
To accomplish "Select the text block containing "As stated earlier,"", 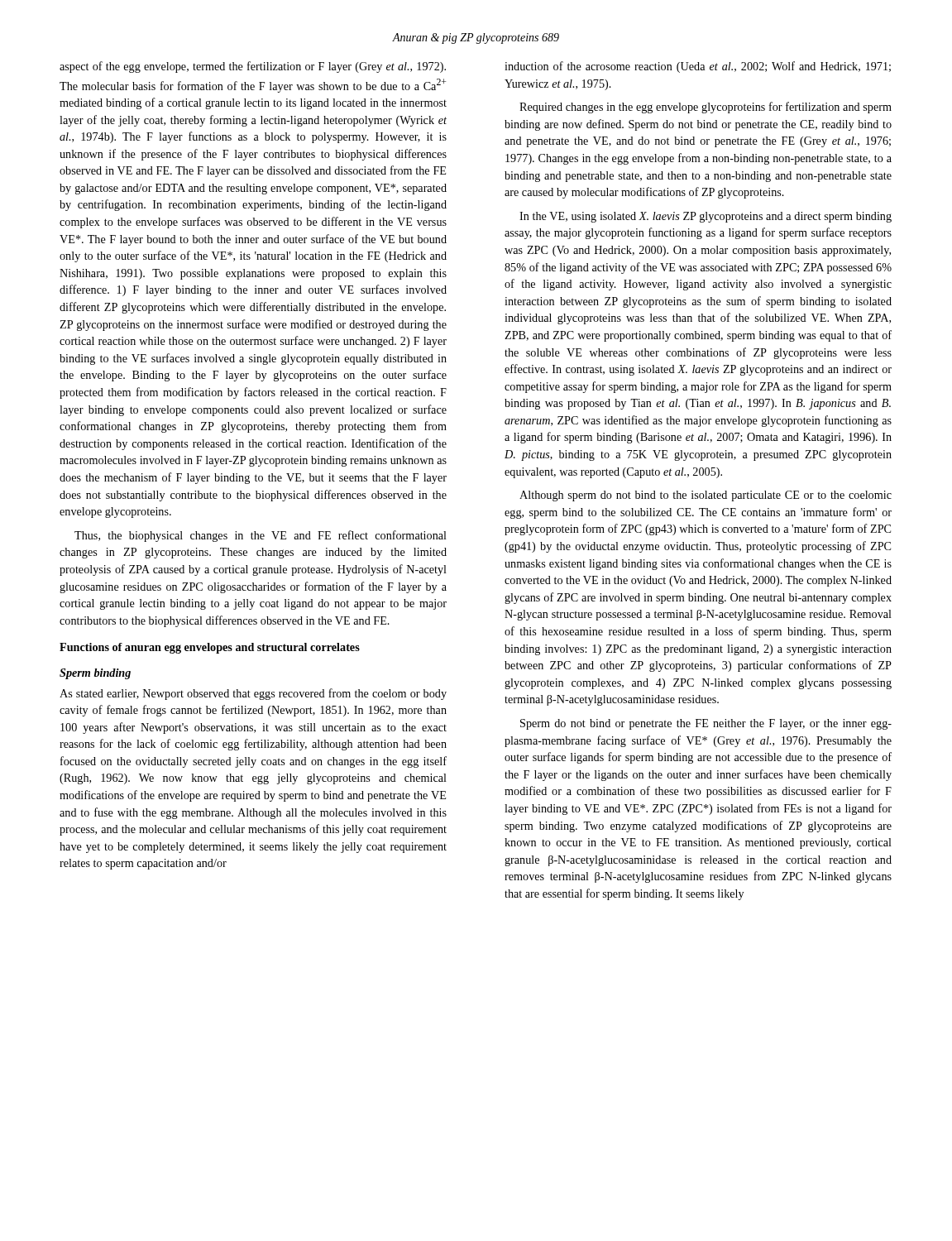I will (253, 778).
